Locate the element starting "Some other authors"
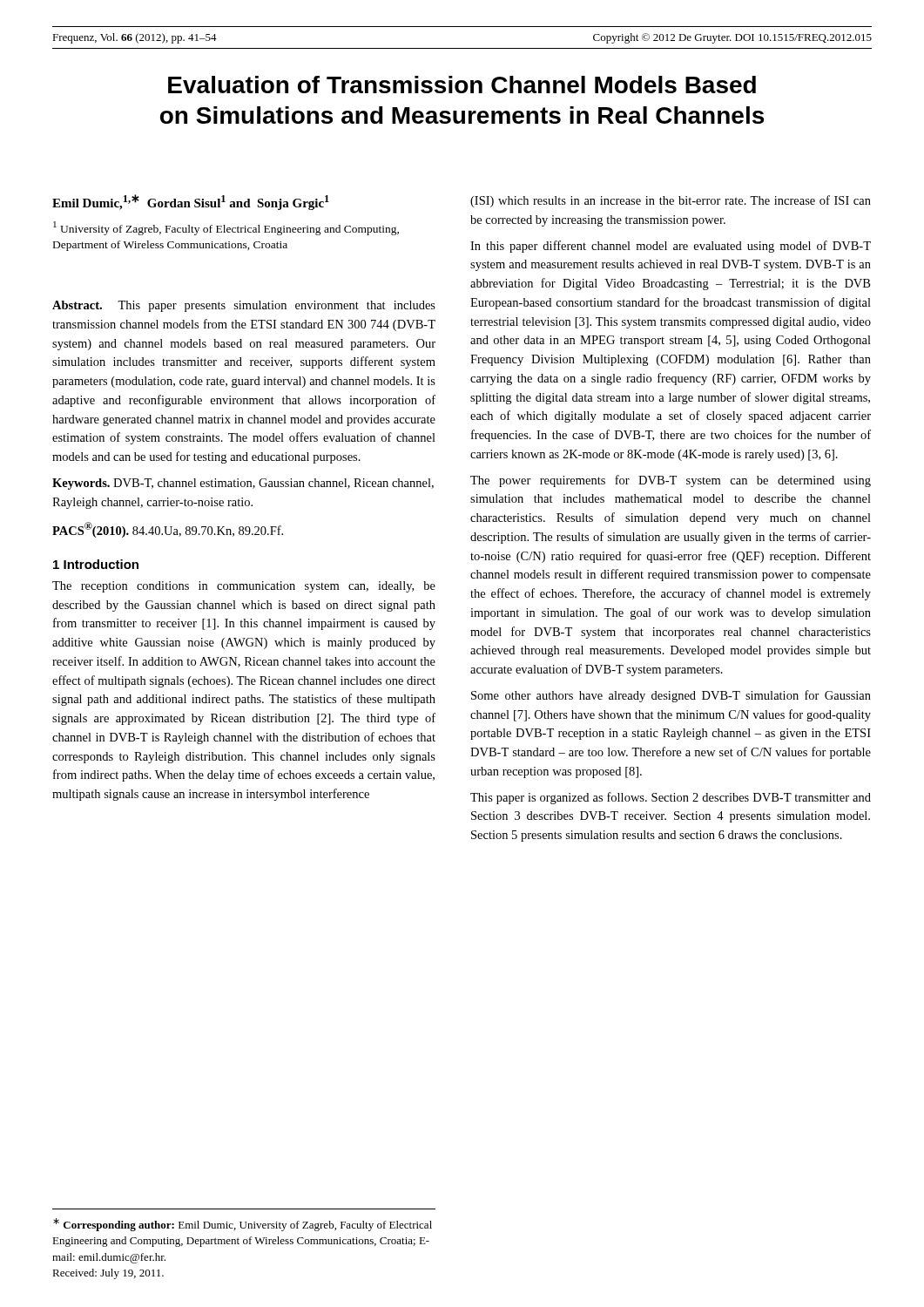Image resolution: width=924 pixels, height=1307 pixels. (671, 733)
